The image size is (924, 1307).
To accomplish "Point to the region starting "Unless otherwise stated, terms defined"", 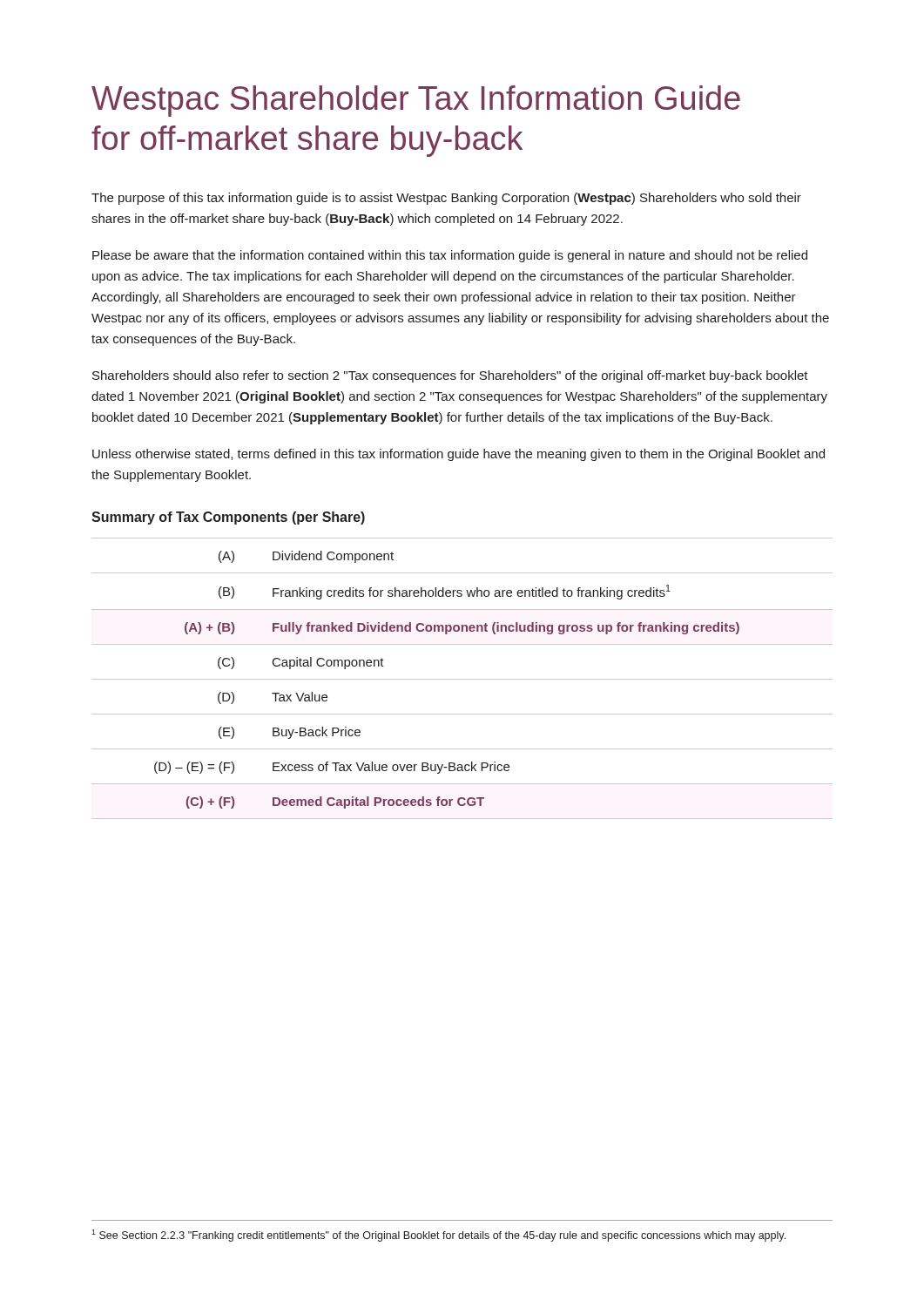I will [x=462, y=464].
